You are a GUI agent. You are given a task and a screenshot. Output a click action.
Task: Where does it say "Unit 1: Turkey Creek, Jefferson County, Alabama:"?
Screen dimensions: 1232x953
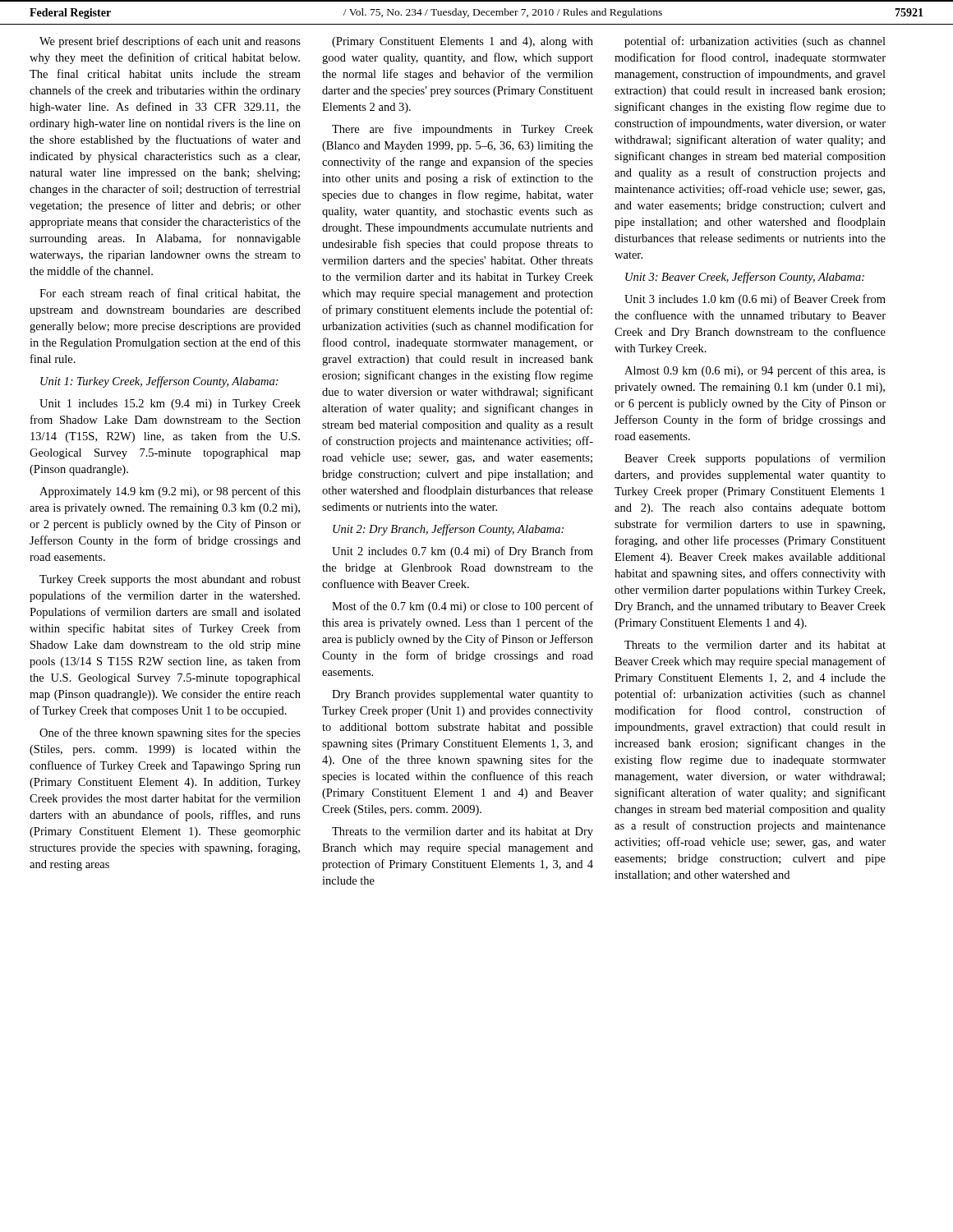click(x=165, y=381)
